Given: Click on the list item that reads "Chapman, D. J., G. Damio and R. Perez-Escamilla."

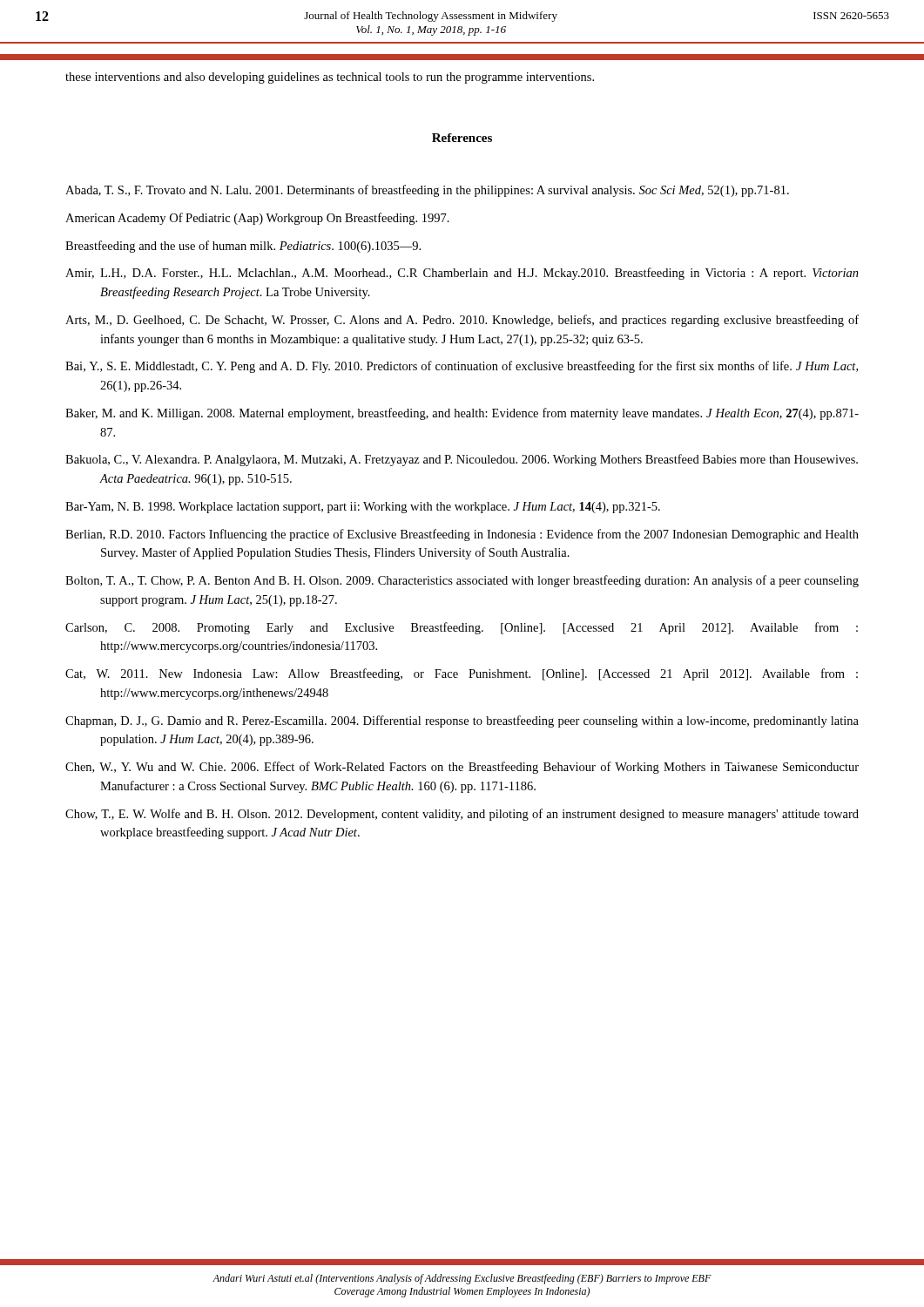Looking at the screenshot, I should click(462, 730).
